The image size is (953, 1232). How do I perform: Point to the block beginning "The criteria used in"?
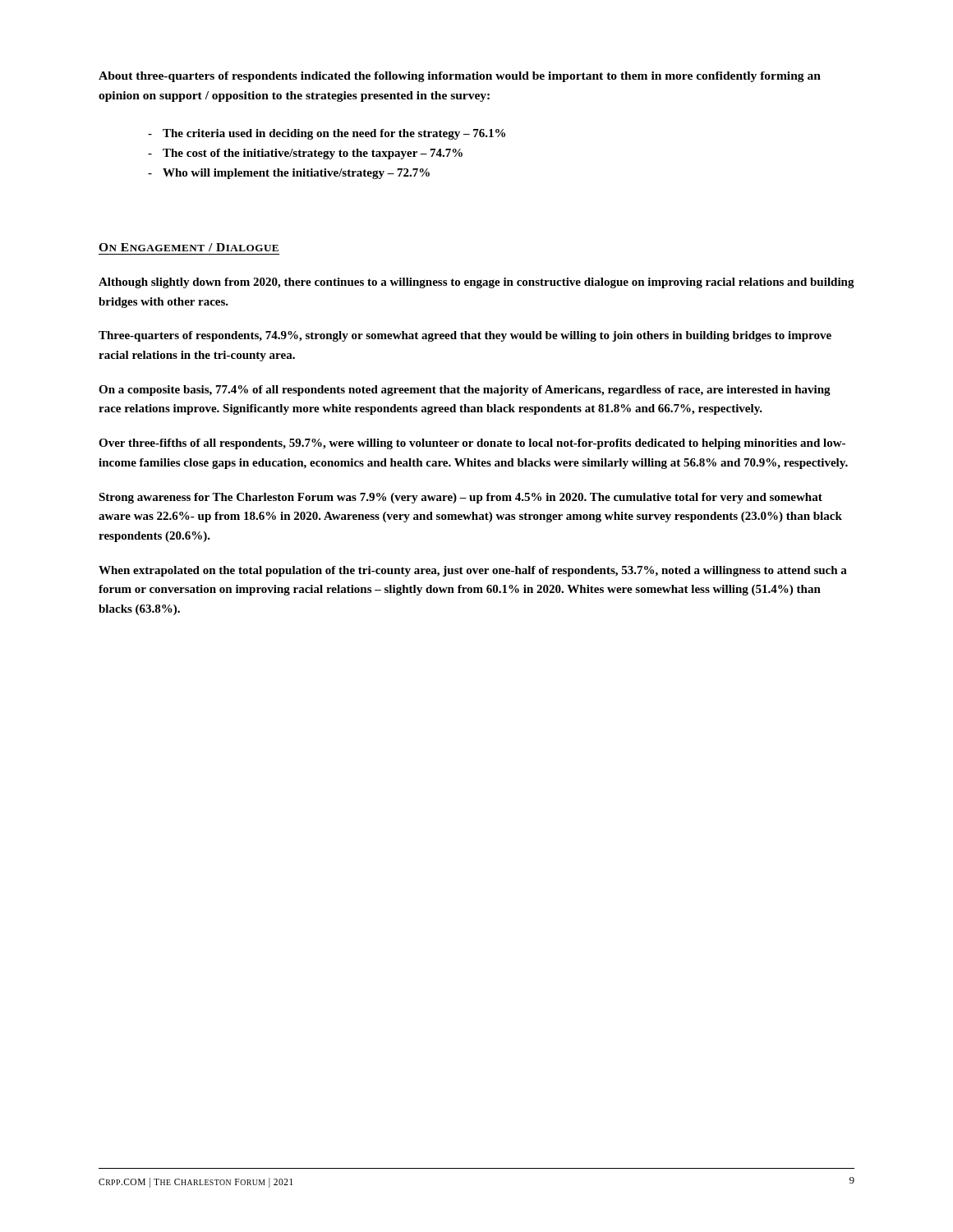335,133
